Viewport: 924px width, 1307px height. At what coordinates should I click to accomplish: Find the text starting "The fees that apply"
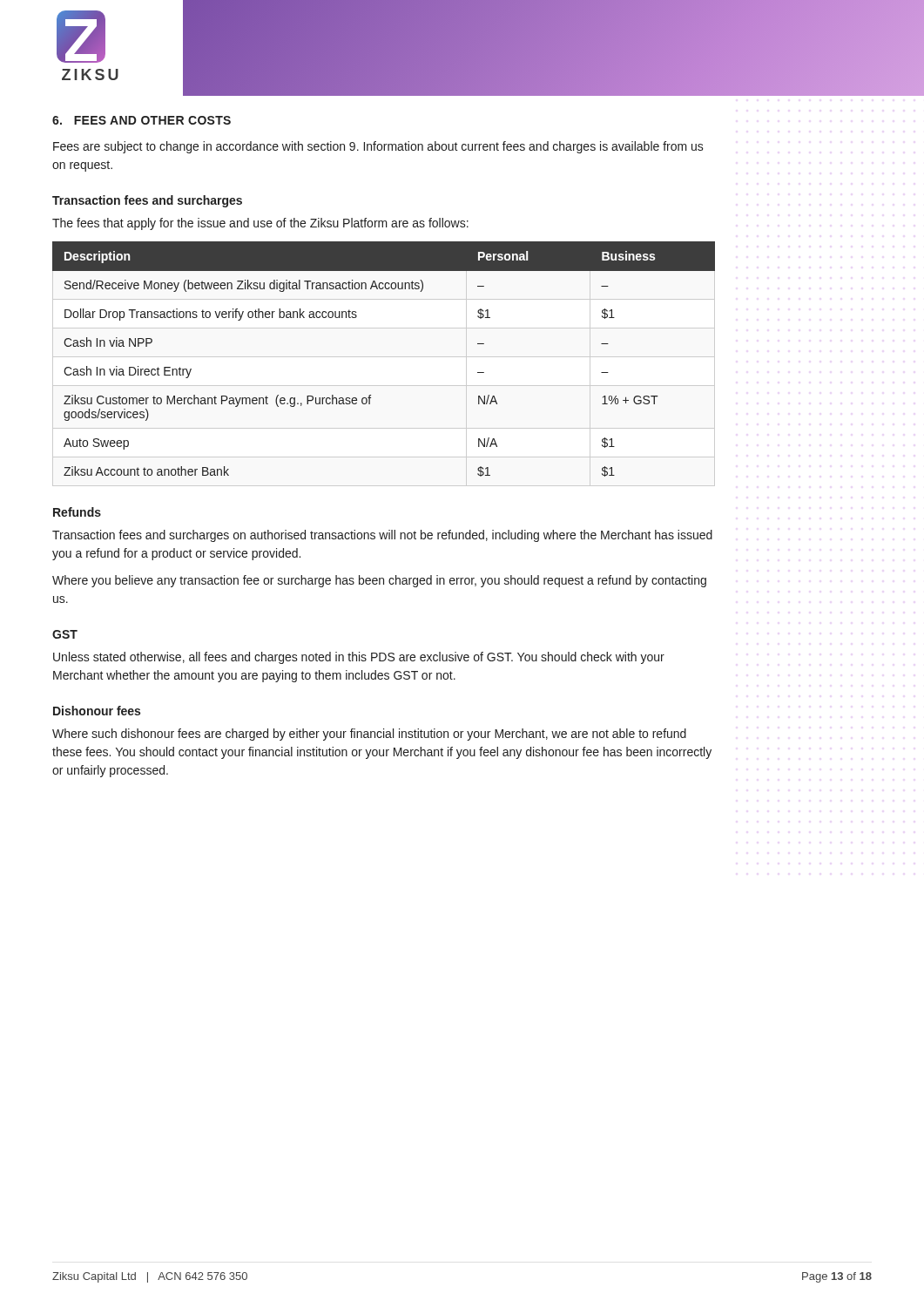[x=384, y=223]
